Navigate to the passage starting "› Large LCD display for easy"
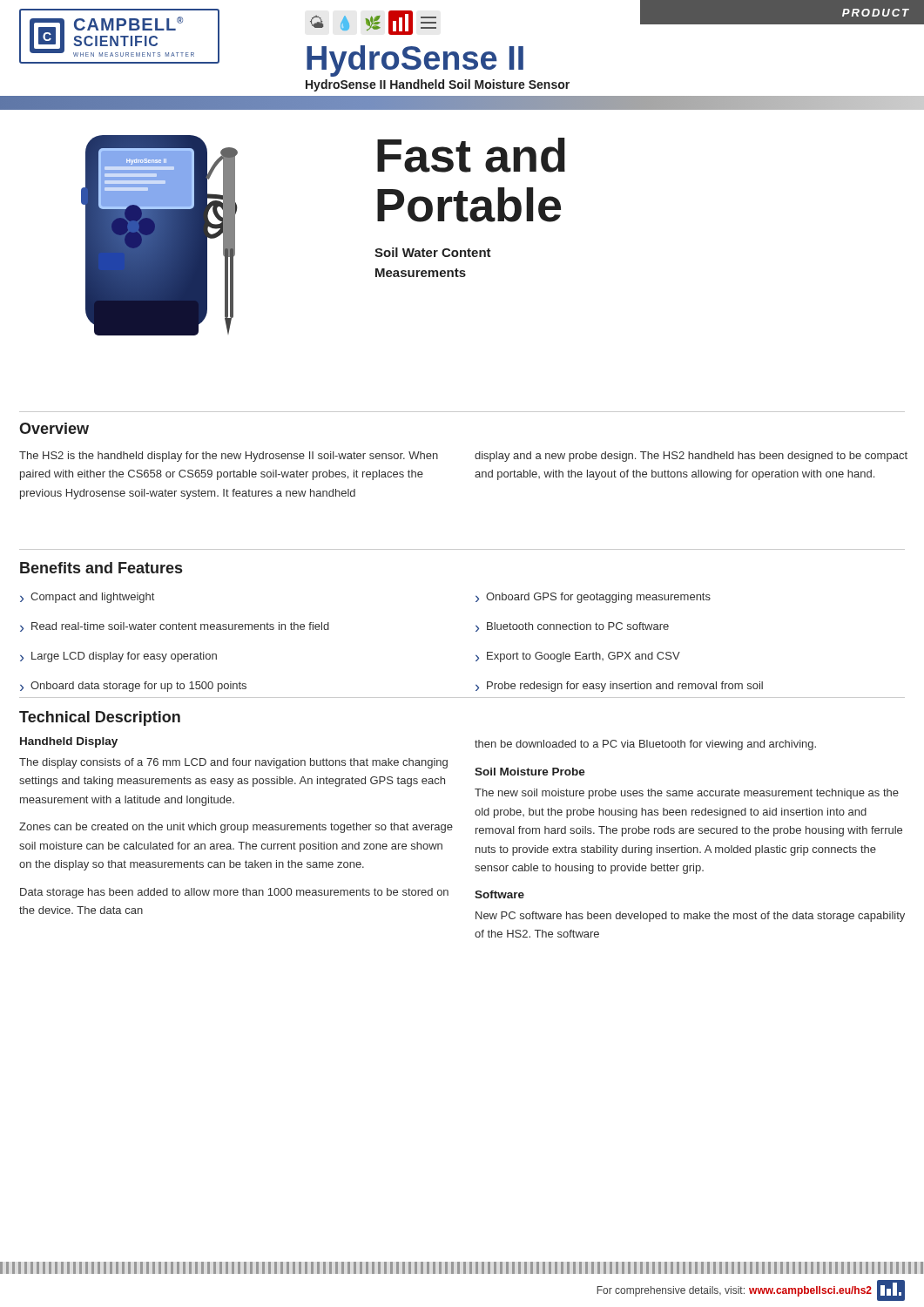This screenshot has height=1307, width=924. tap(118, 658)
